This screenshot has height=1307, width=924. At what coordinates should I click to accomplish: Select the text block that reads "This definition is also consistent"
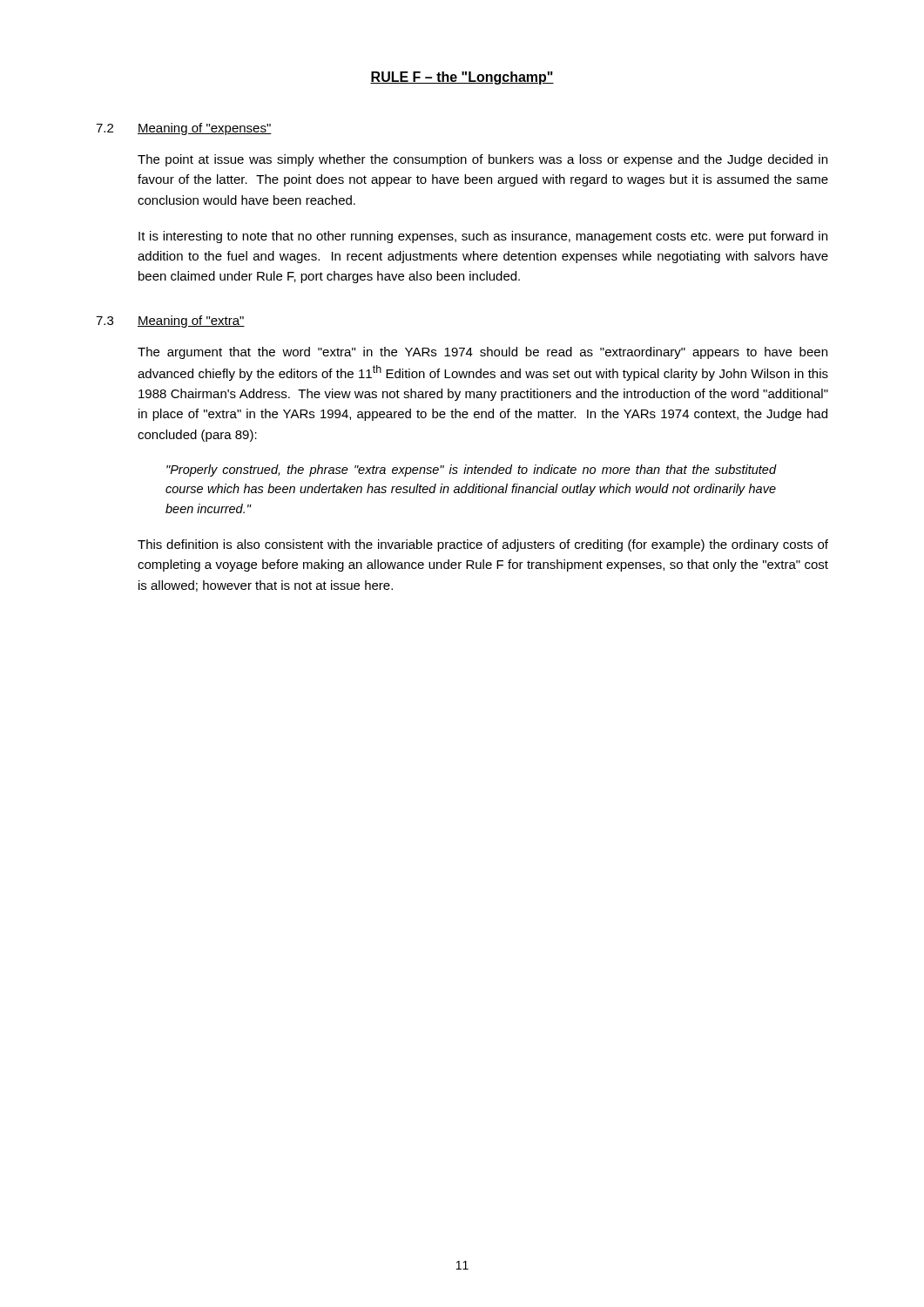click(483, 565)
